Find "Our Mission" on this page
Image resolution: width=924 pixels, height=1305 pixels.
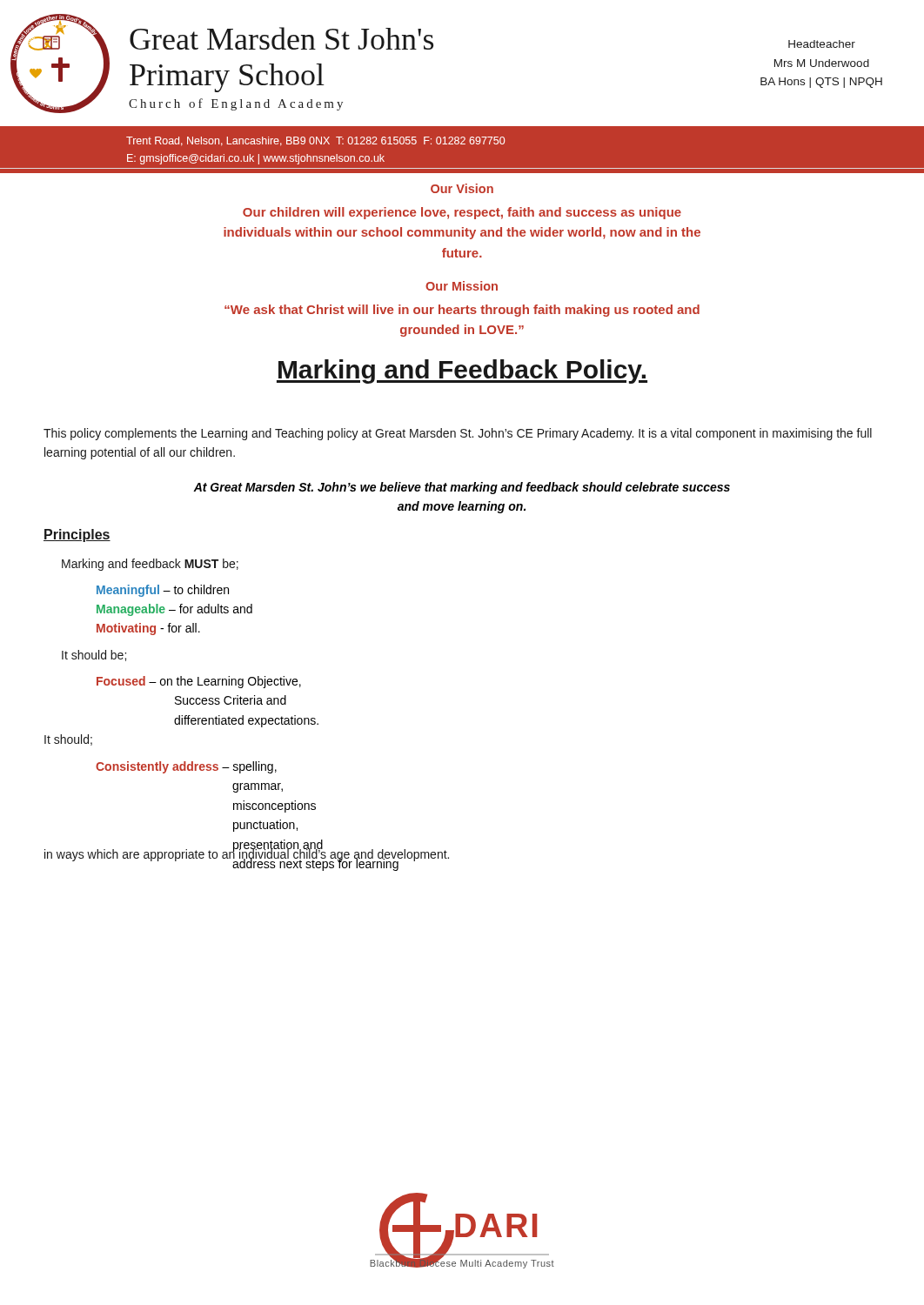point(462,286)
